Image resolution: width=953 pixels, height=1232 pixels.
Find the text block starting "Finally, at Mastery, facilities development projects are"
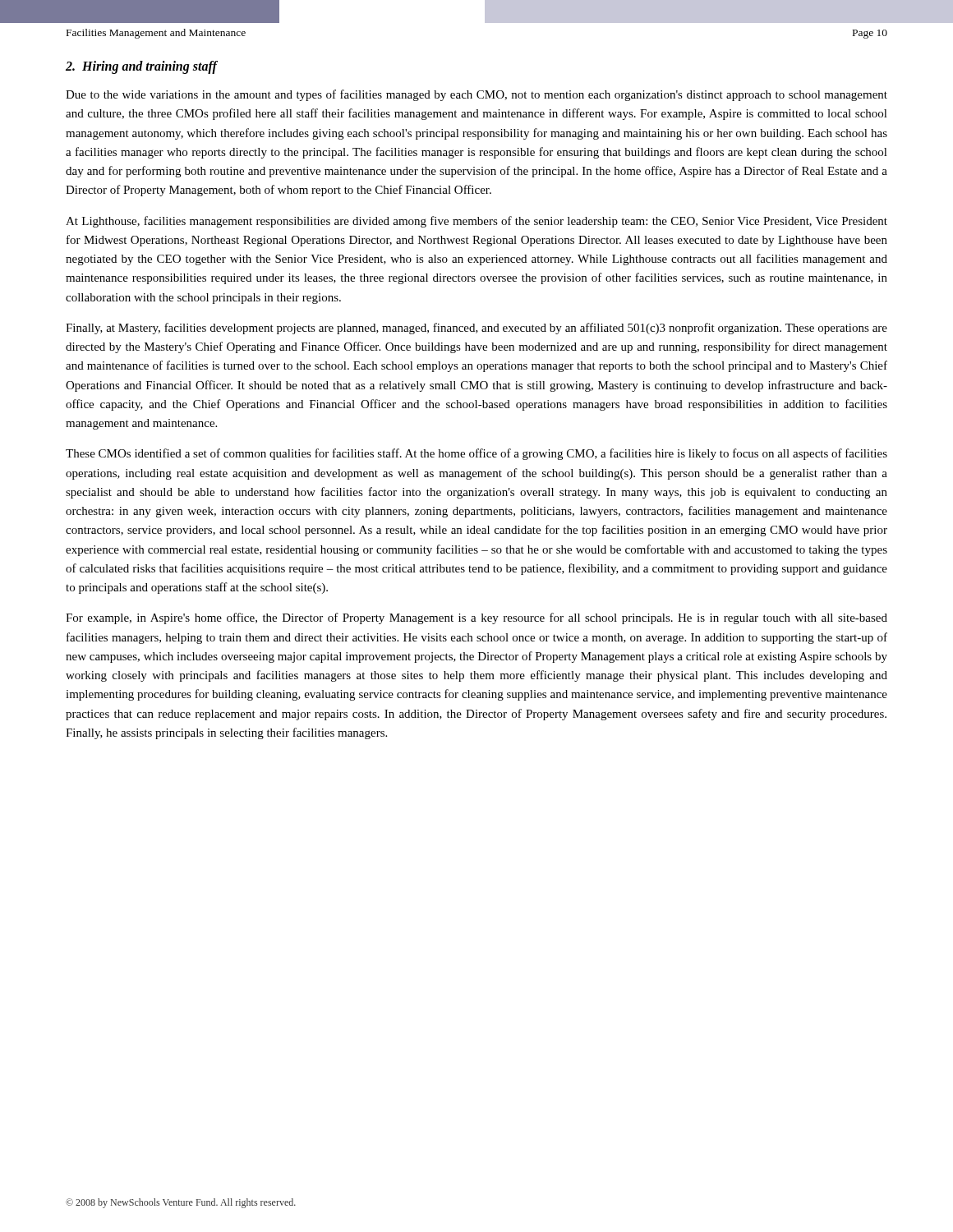[476, 376]
